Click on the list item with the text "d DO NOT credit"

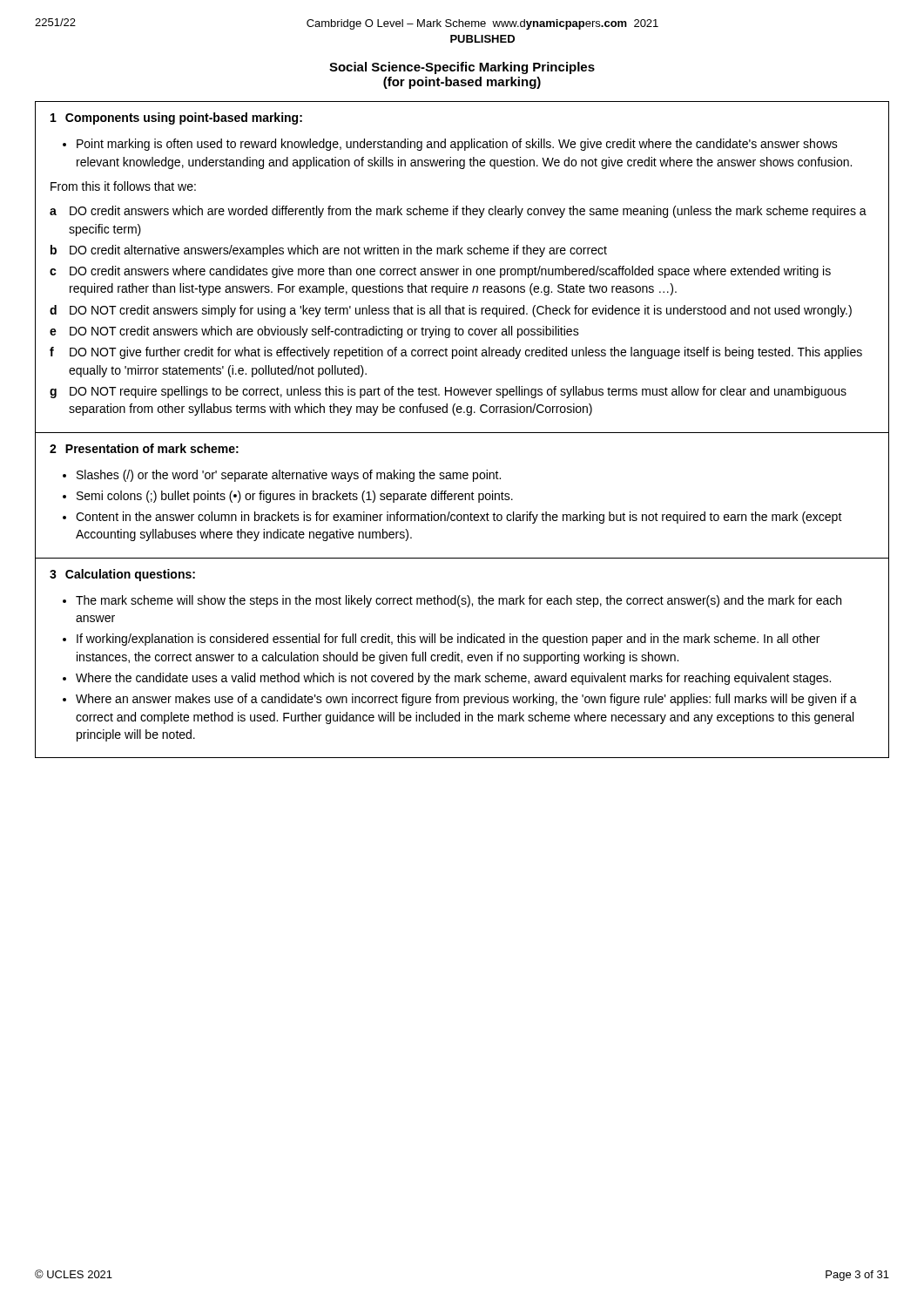pos(462,310)
